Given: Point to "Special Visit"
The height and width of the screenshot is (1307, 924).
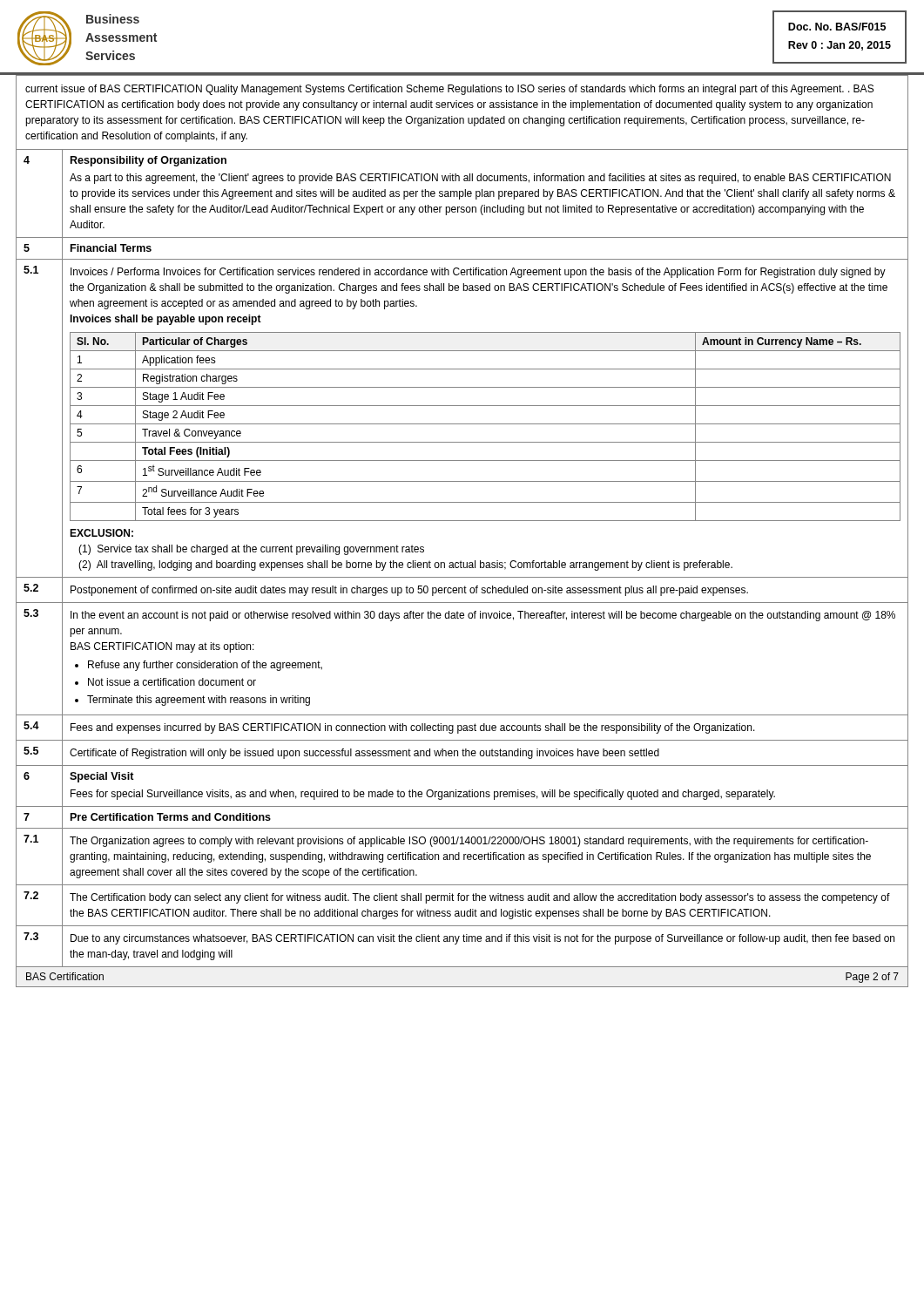Looking at the screenshot, I should [102, 776].
